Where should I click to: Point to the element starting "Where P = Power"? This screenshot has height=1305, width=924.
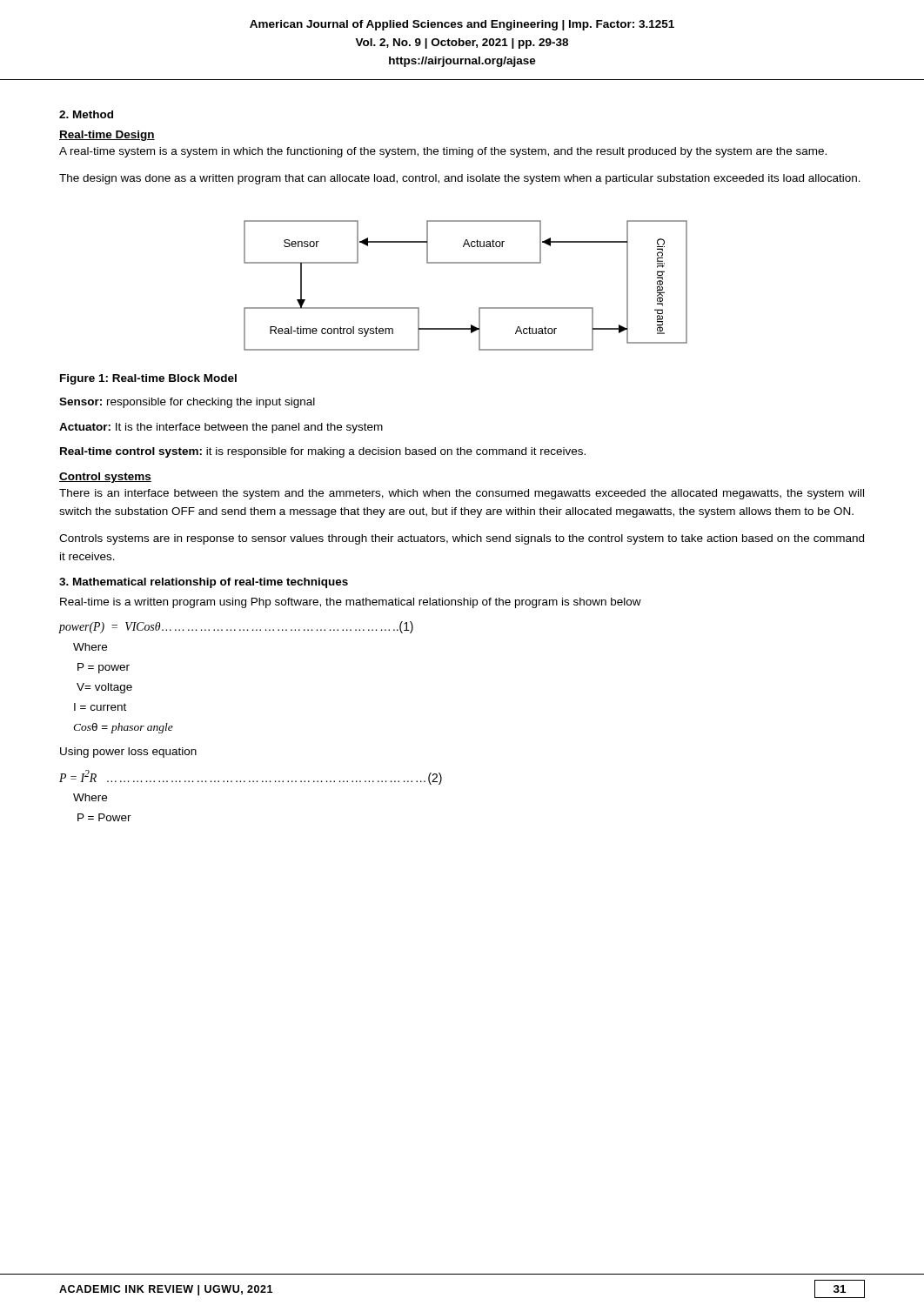pyautogui.click(x=90, y=797)
